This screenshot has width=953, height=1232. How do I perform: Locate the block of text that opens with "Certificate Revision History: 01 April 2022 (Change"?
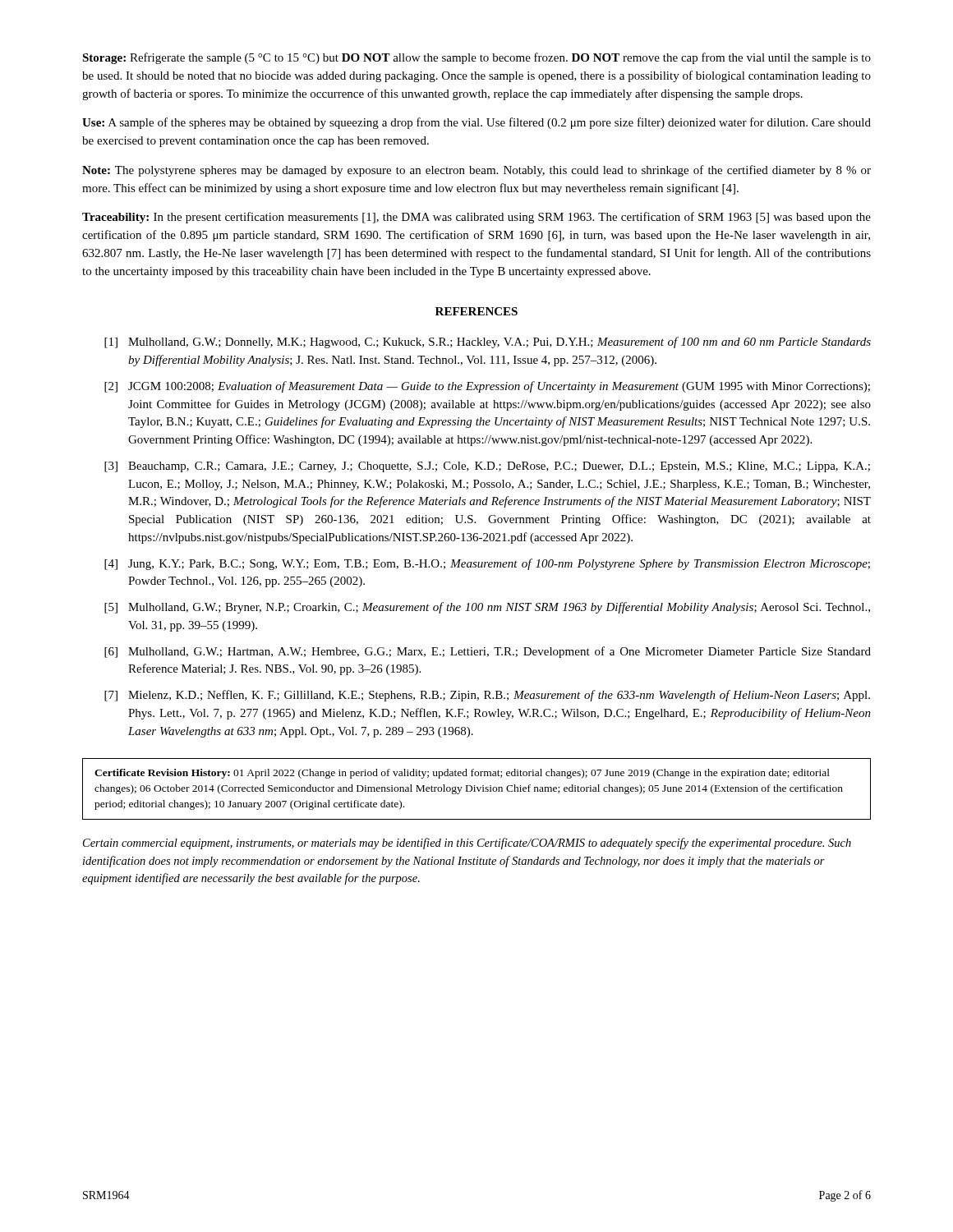tap(469, 788)
